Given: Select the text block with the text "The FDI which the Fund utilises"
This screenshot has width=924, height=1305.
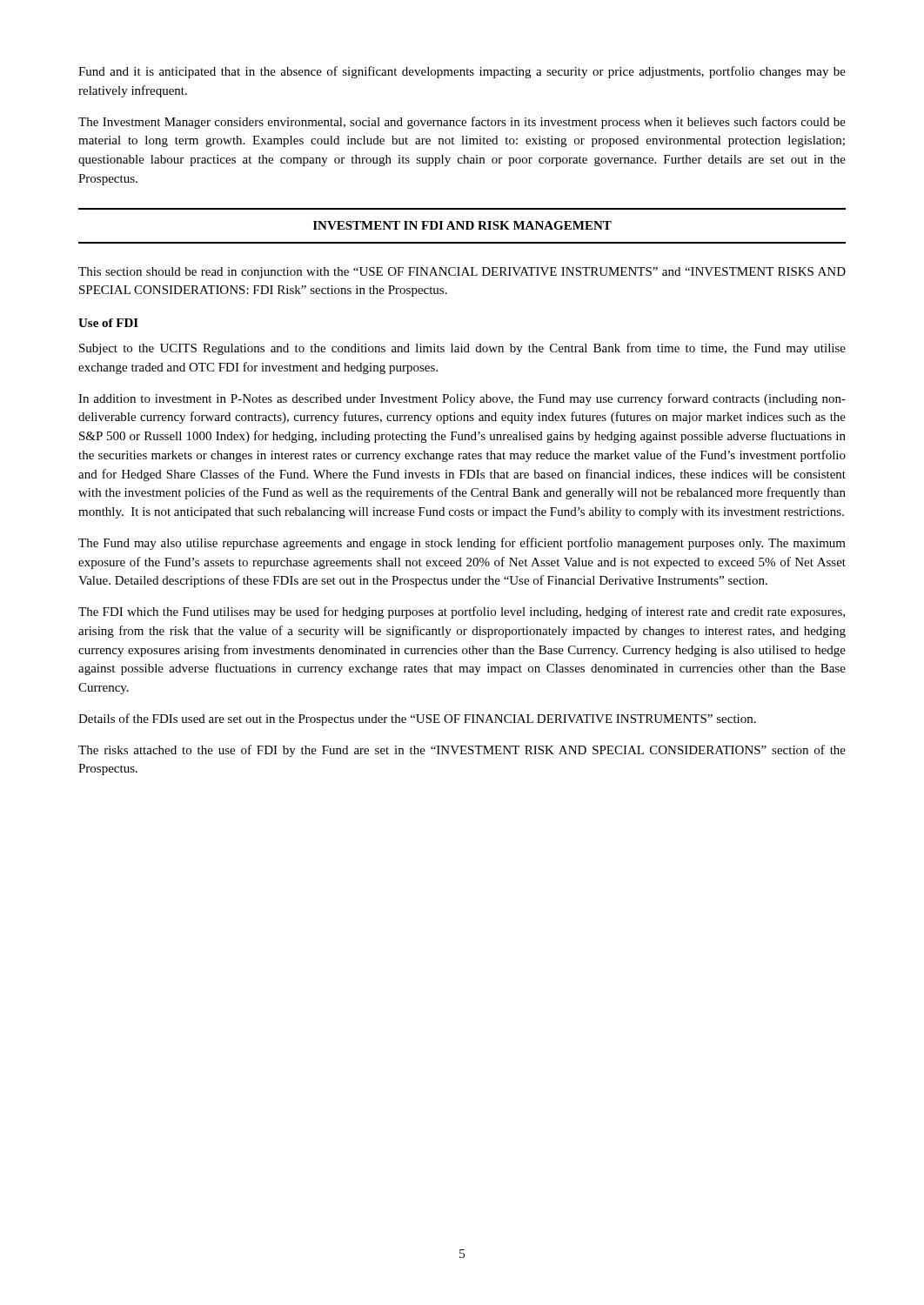Looking at the screenshot, I should pos(462,649).
